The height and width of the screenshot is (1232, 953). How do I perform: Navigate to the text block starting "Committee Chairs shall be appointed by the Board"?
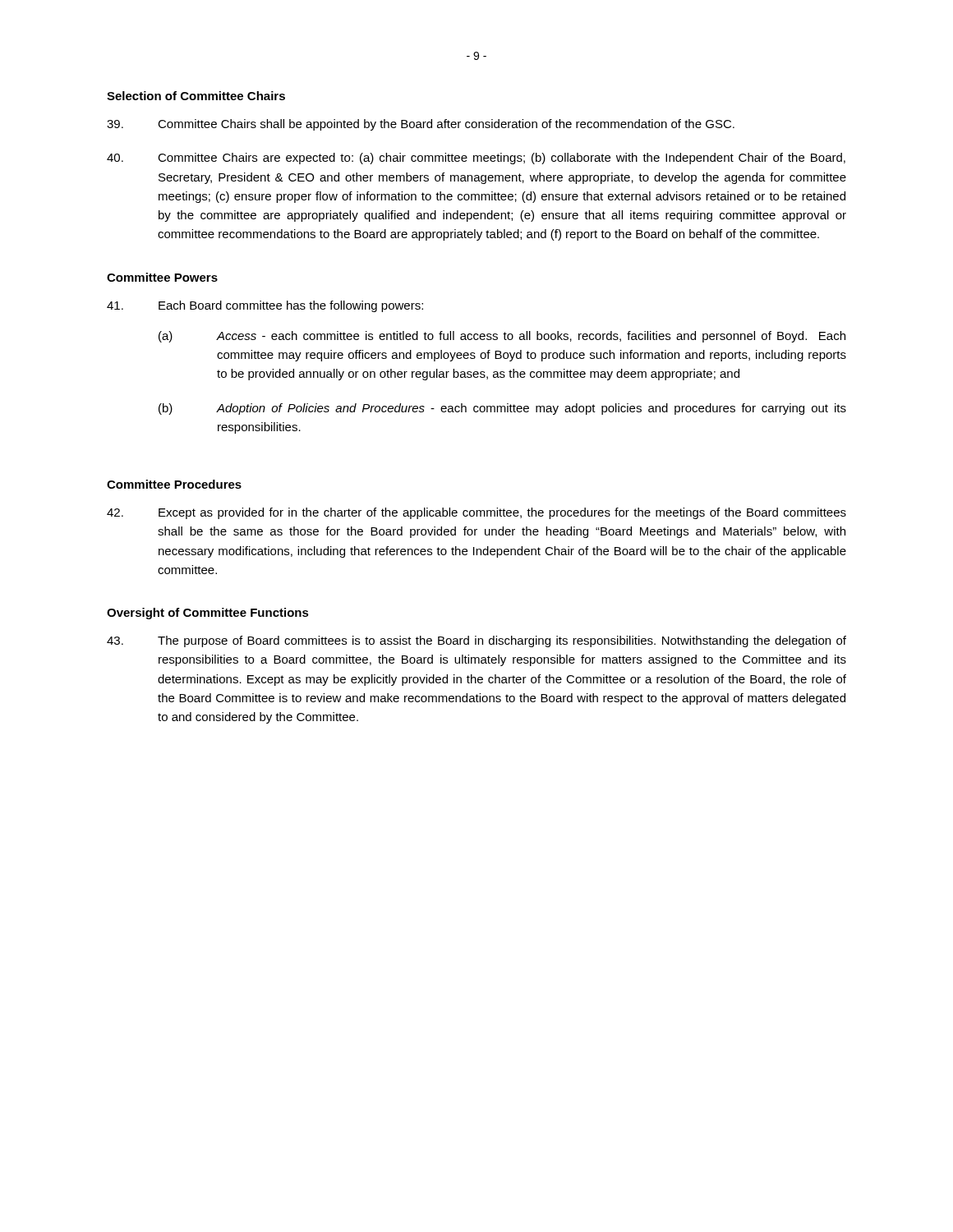pos(476,124)
